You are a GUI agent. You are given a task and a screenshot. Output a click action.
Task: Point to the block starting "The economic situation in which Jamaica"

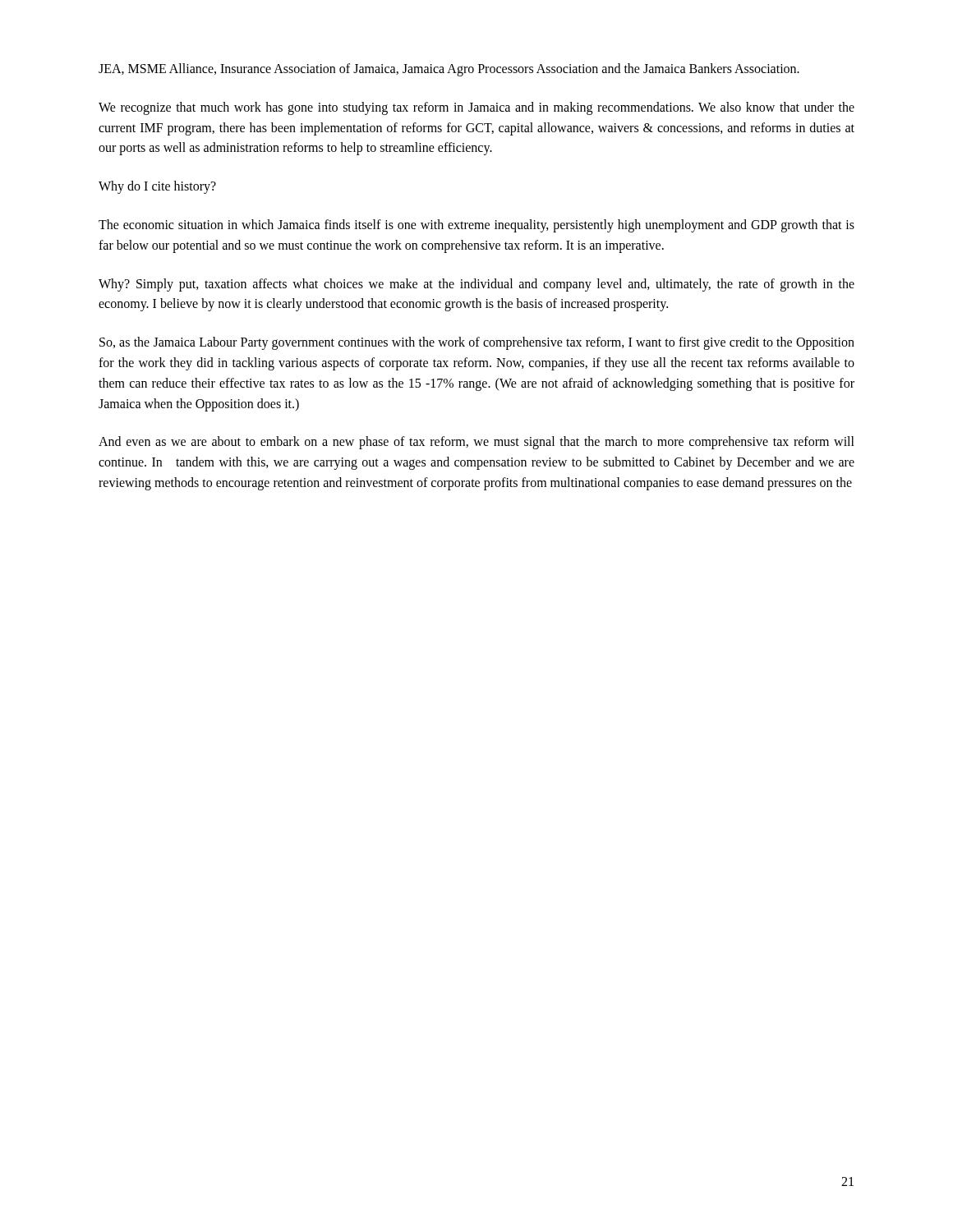(476, 235)
